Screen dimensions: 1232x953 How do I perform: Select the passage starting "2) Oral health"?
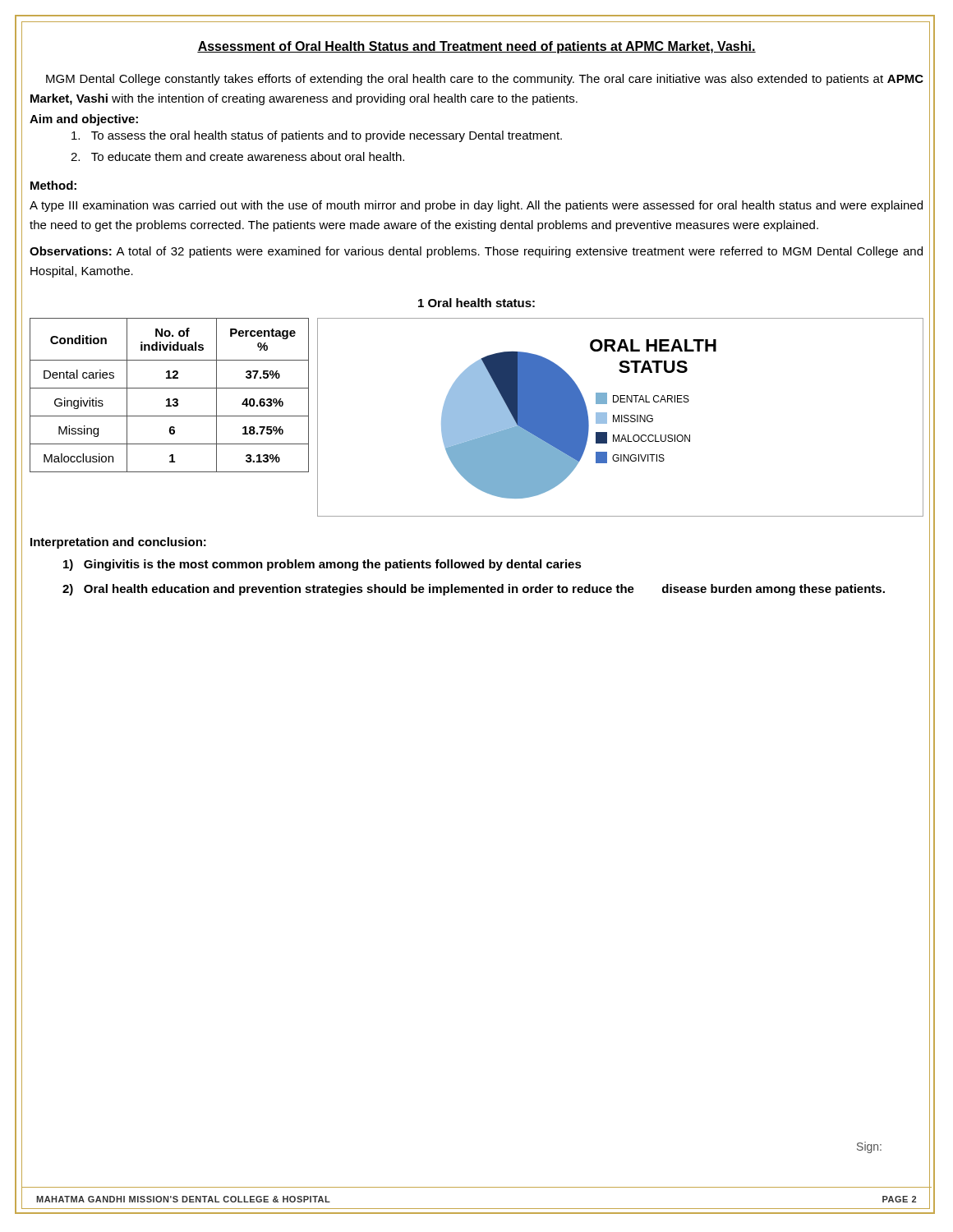coord(474,588)
